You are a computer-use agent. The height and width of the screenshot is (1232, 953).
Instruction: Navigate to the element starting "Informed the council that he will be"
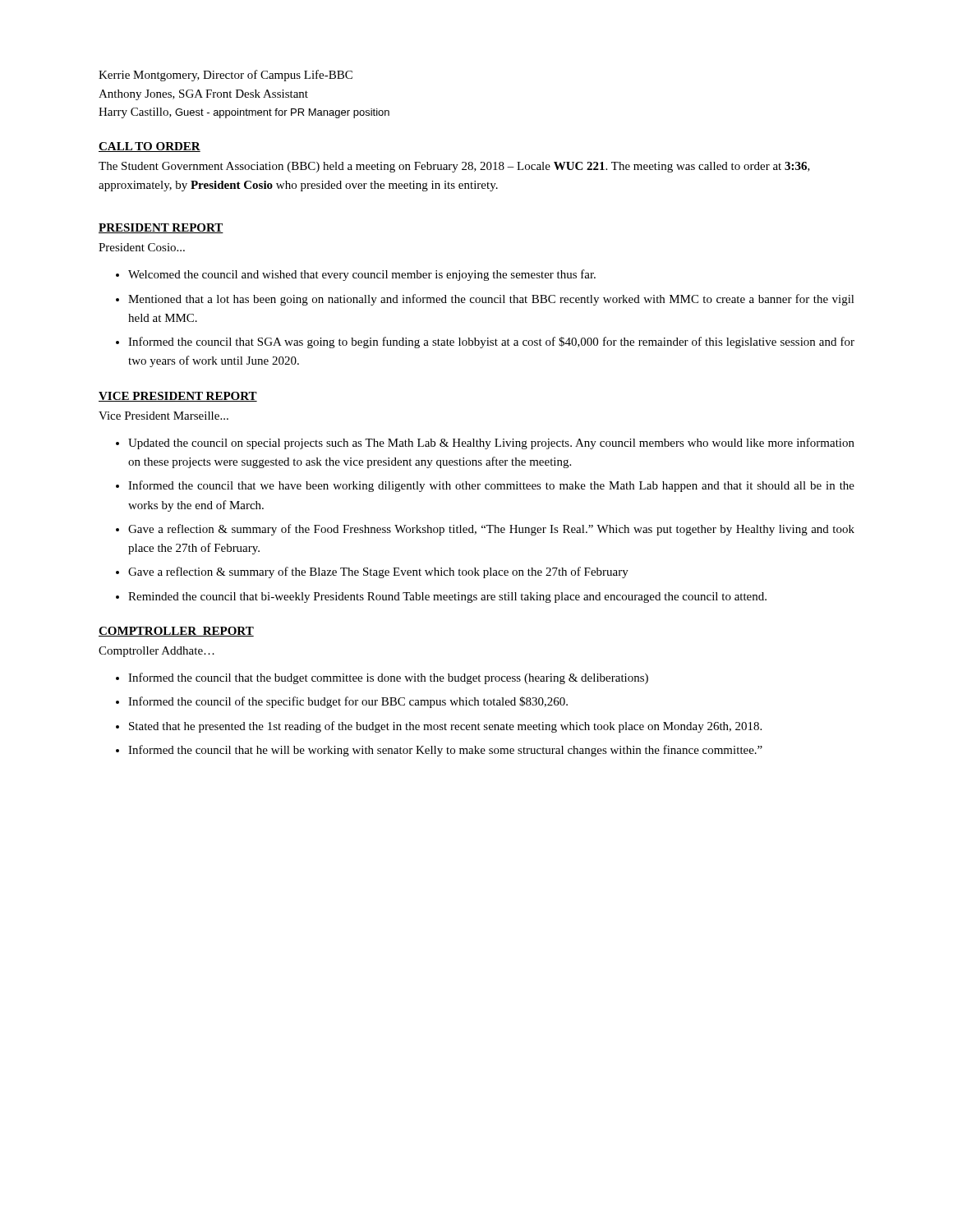click(x=445, y=750)
